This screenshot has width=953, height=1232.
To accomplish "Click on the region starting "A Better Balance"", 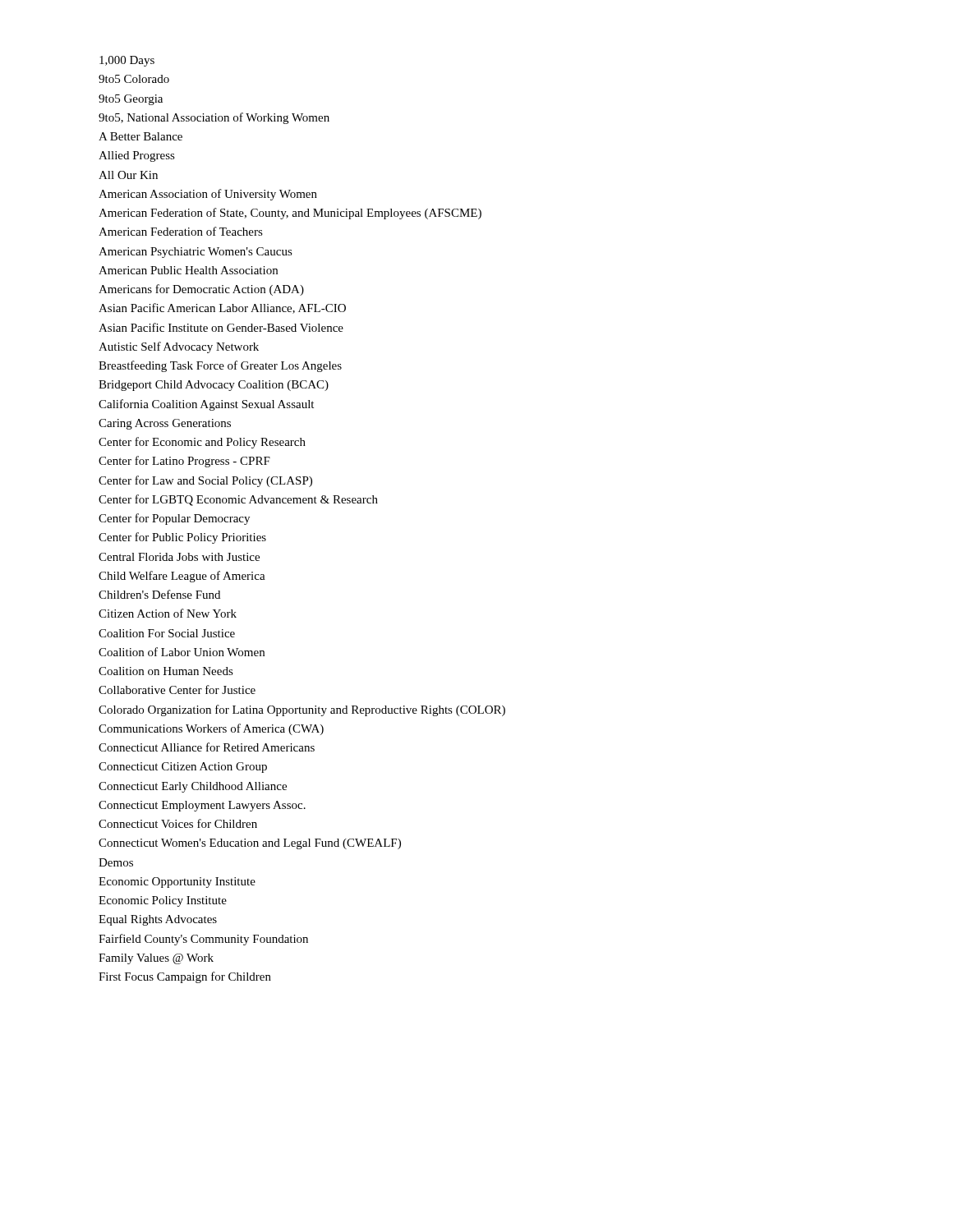I will 141,136.
